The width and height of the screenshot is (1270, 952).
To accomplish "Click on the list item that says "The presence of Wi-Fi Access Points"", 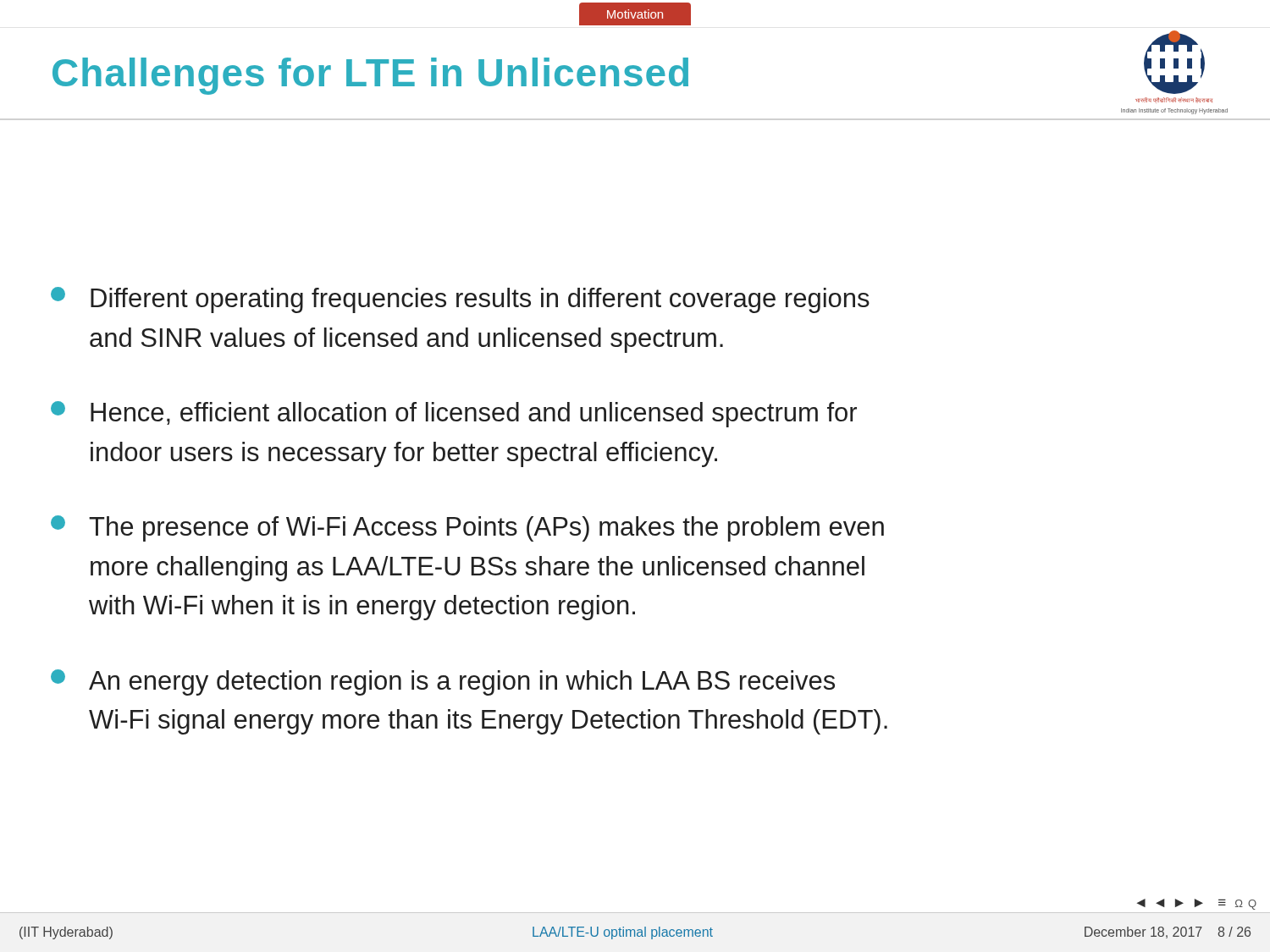I will [x=468, y=567].
